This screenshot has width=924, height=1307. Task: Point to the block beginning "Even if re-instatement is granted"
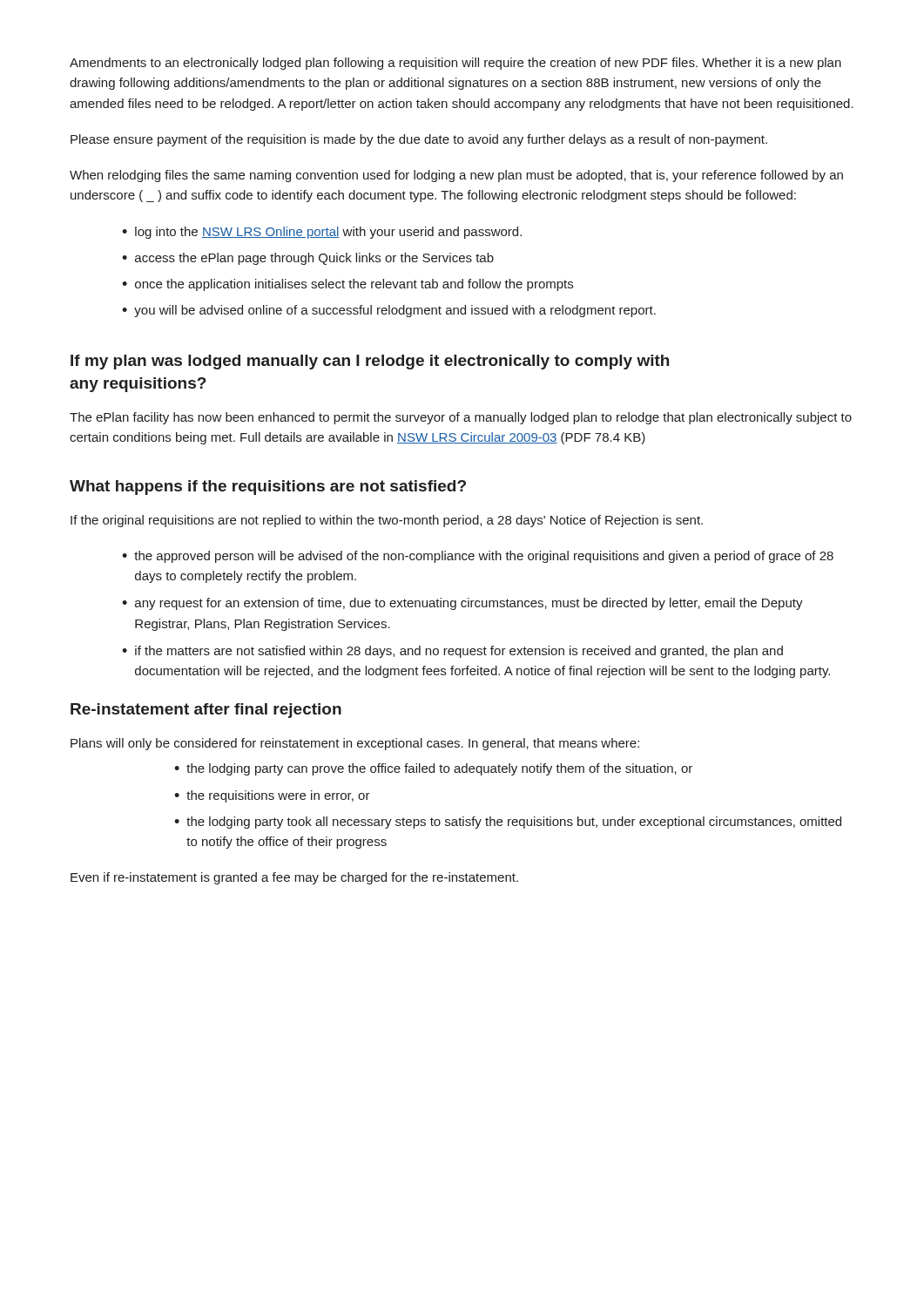[294, 877]
